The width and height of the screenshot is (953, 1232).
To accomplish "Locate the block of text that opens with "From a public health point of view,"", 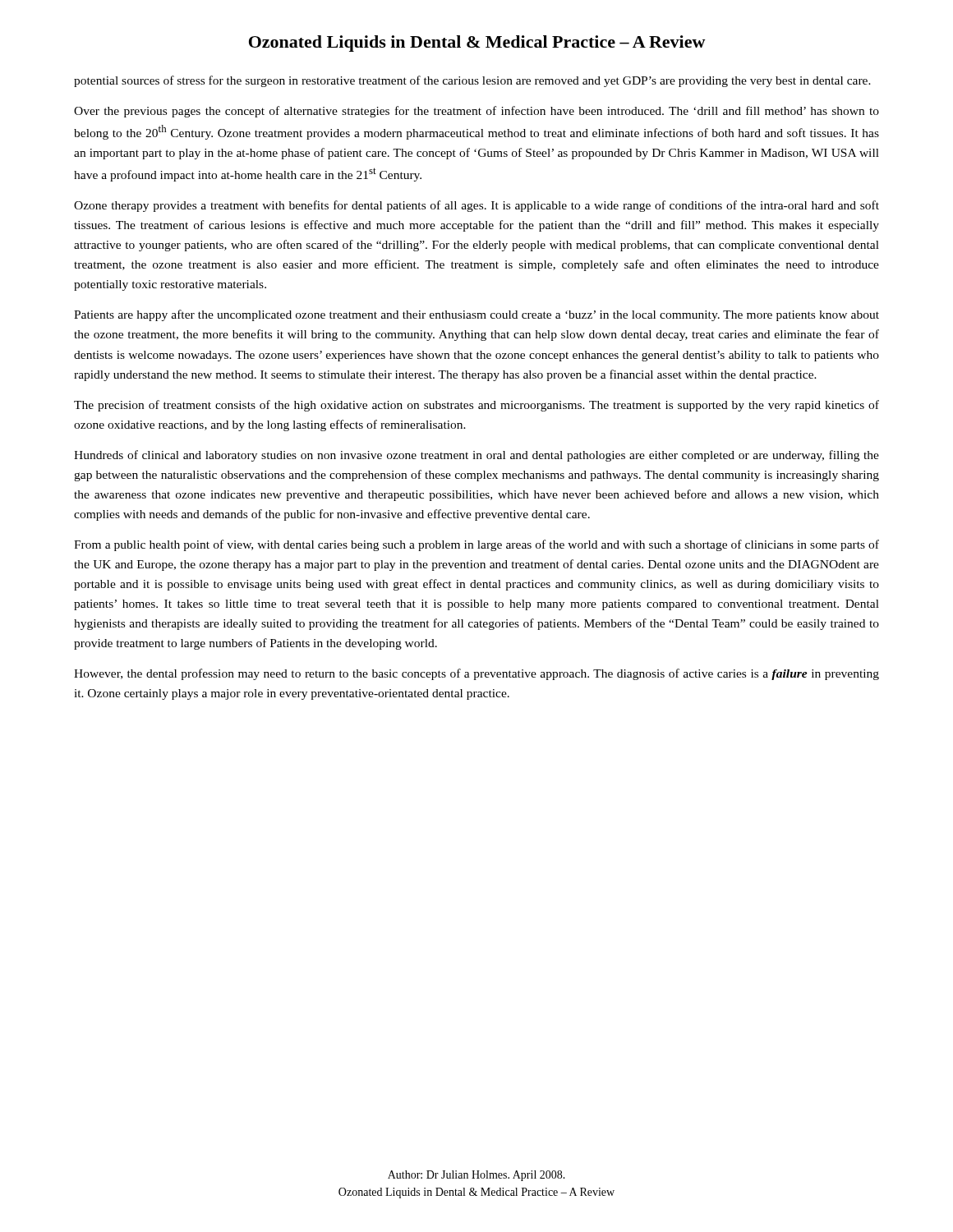I will [476, 593].
